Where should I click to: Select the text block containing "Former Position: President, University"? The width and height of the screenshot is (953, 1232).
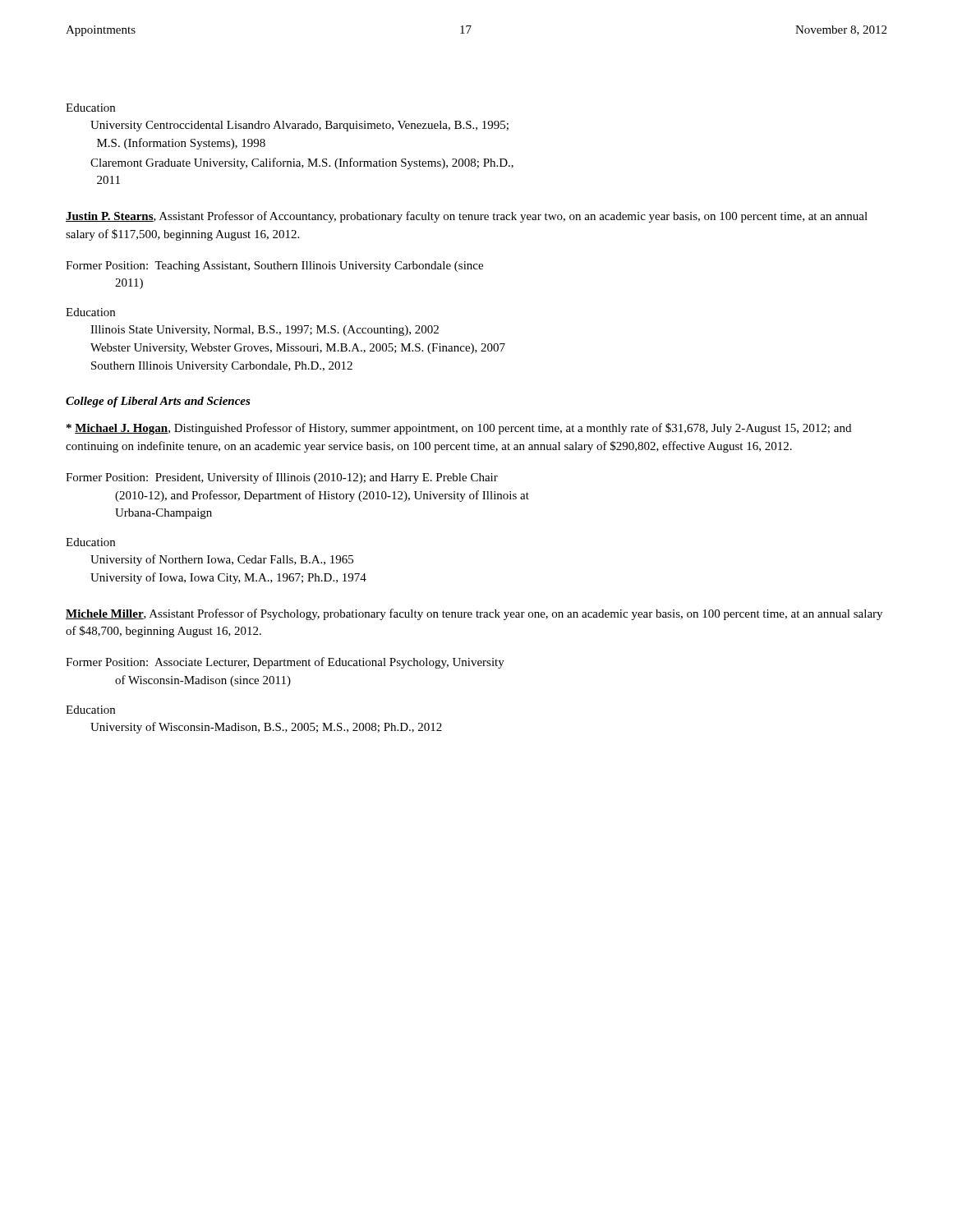(297, 495)
